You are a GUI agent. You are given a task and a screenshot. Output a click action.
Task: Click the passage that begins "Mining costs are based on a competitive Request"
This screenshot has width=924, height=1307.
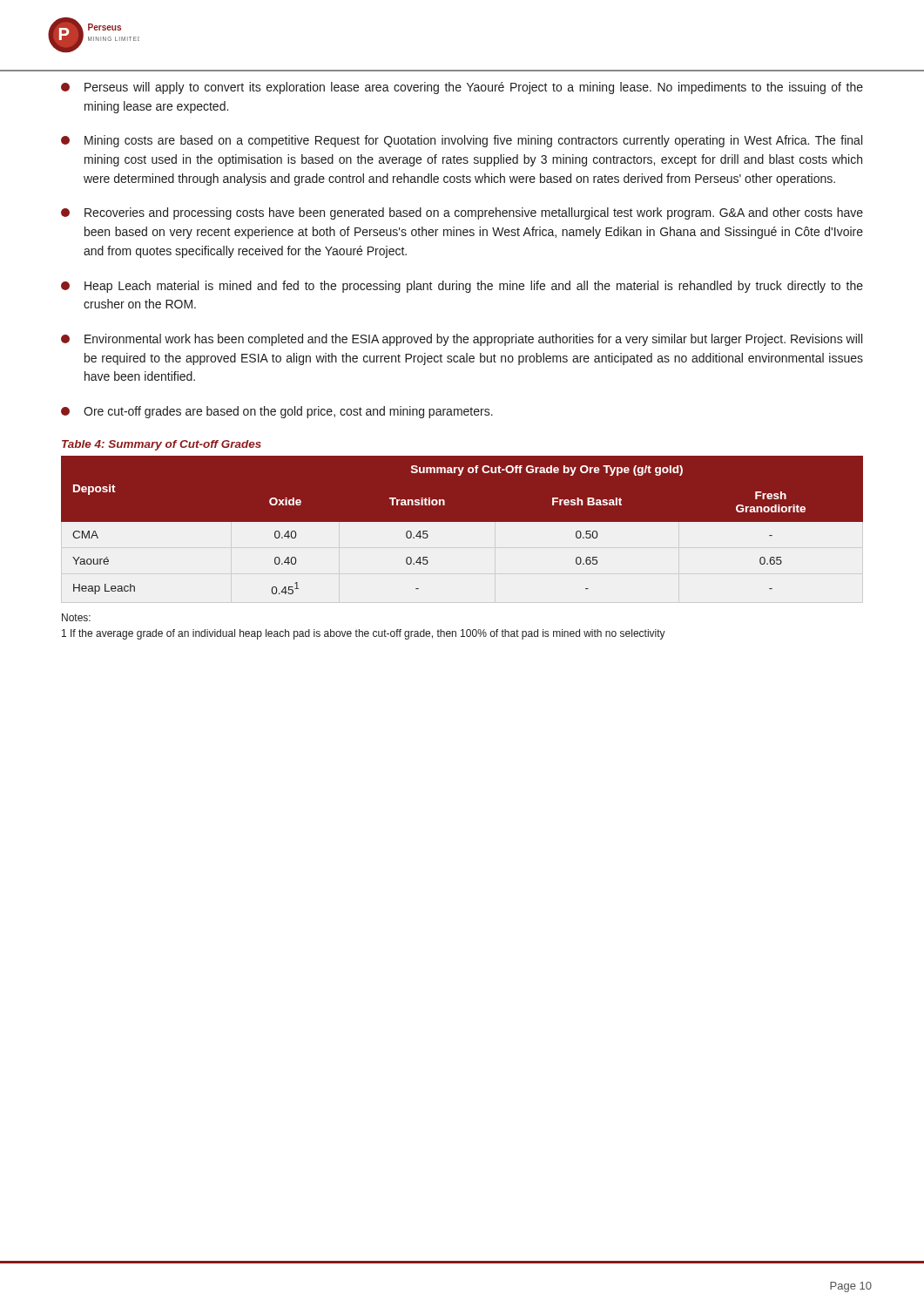click(462, 160)
